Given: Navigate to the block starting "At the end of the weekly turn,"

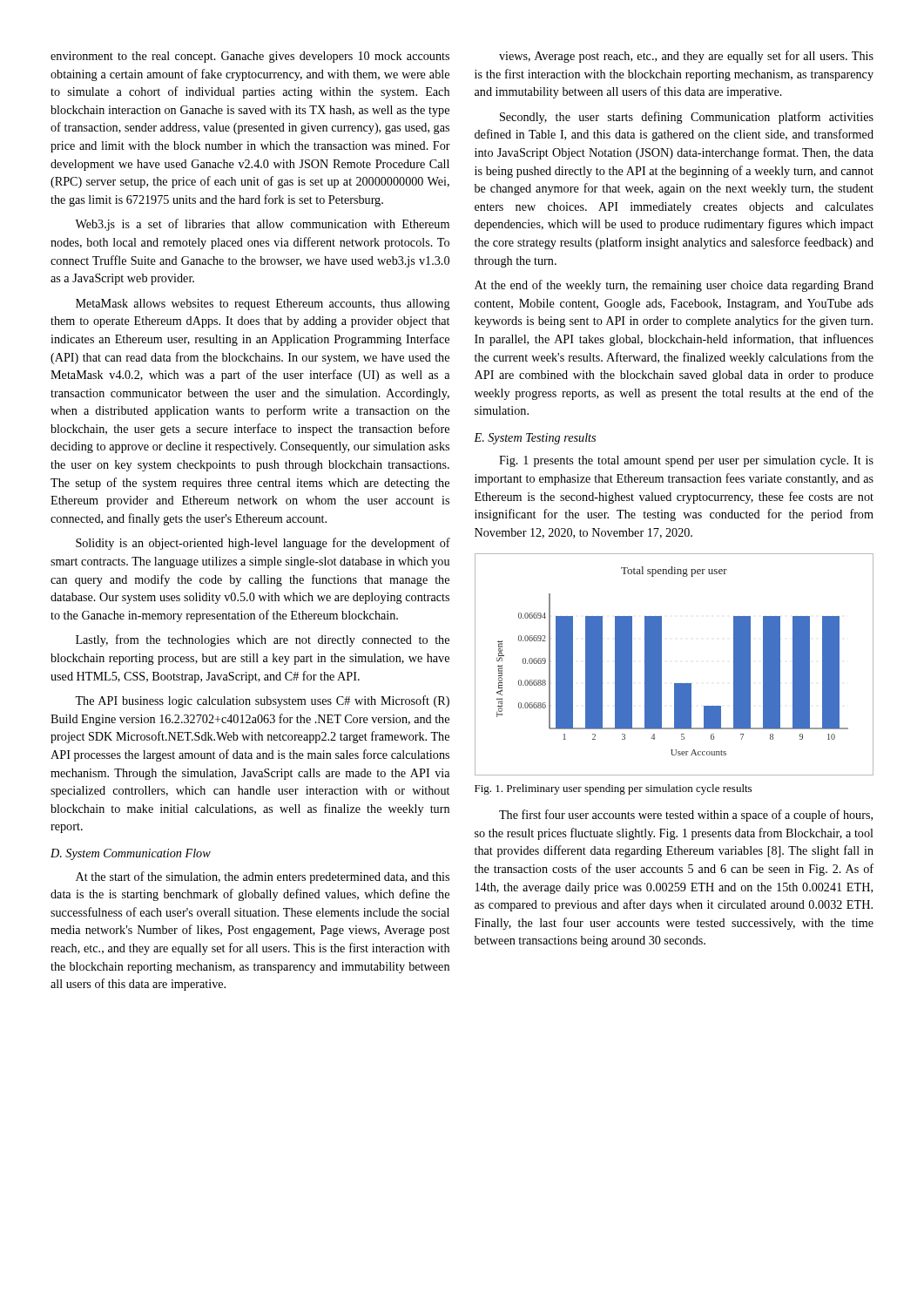Looking at the screenshot, I should click(x=674, y=348).
